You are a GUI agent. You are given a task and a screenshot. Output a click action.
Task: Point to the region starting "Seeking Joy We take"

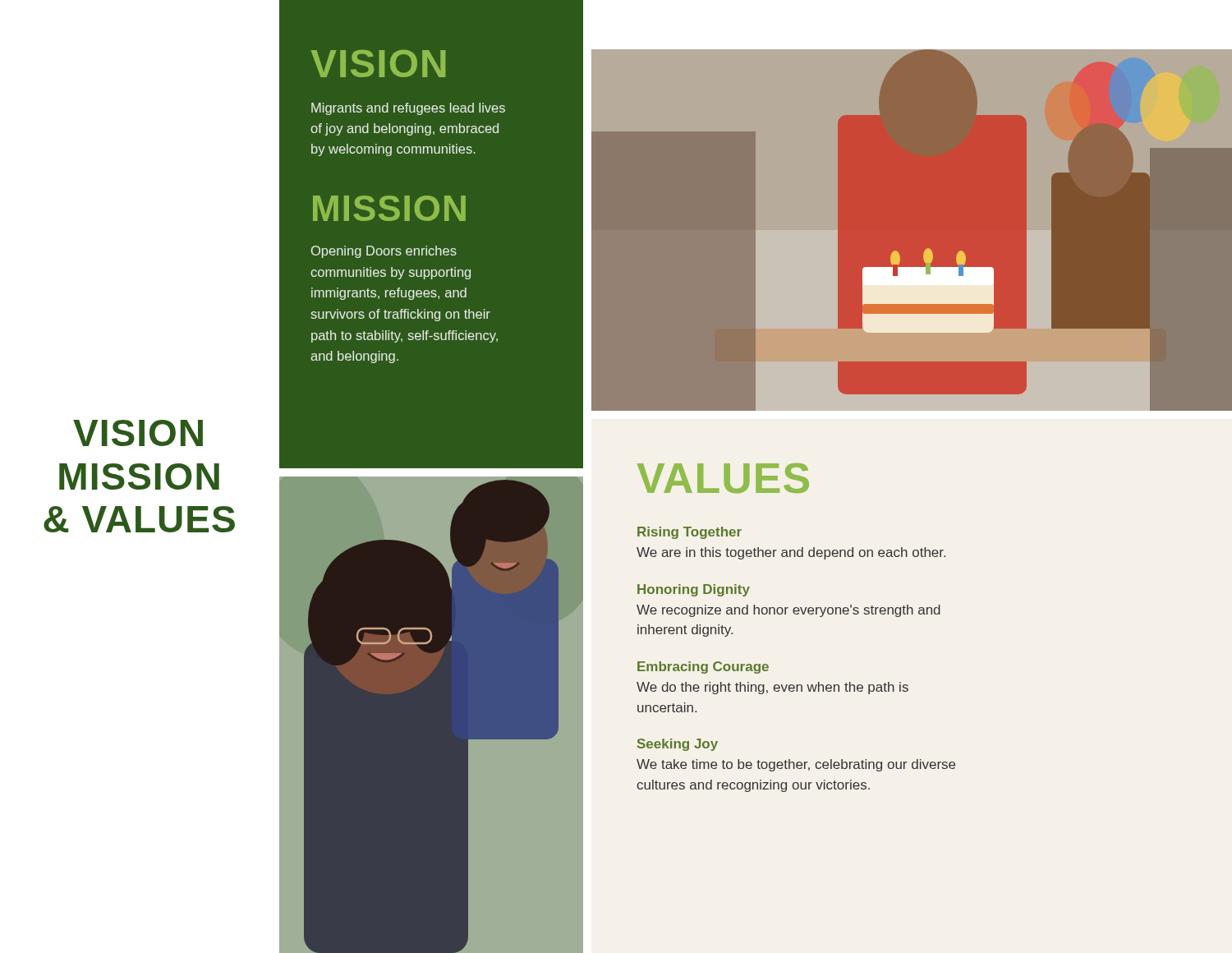pos(912,766)
